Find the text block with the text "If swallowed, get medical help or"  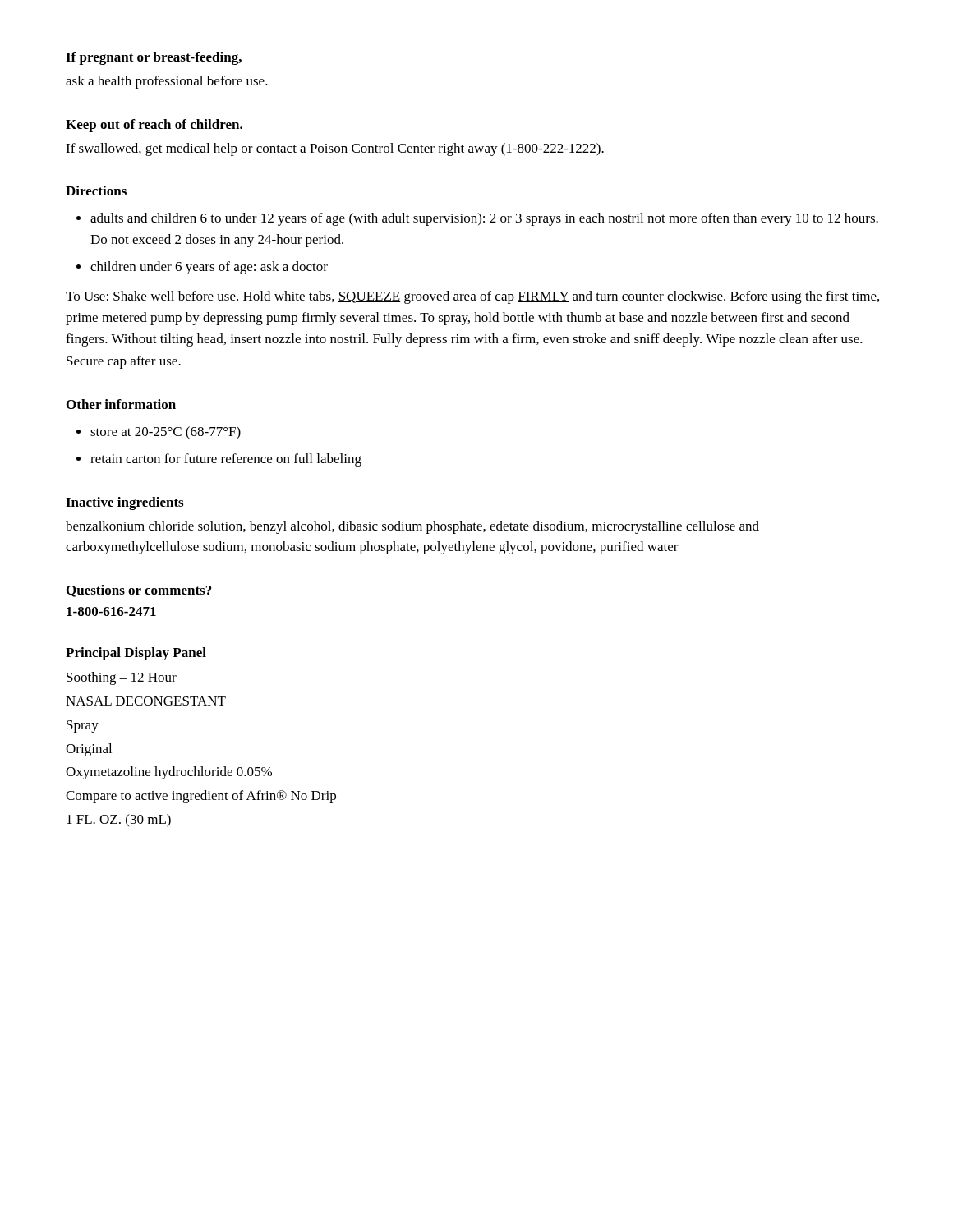click(335, 148)
